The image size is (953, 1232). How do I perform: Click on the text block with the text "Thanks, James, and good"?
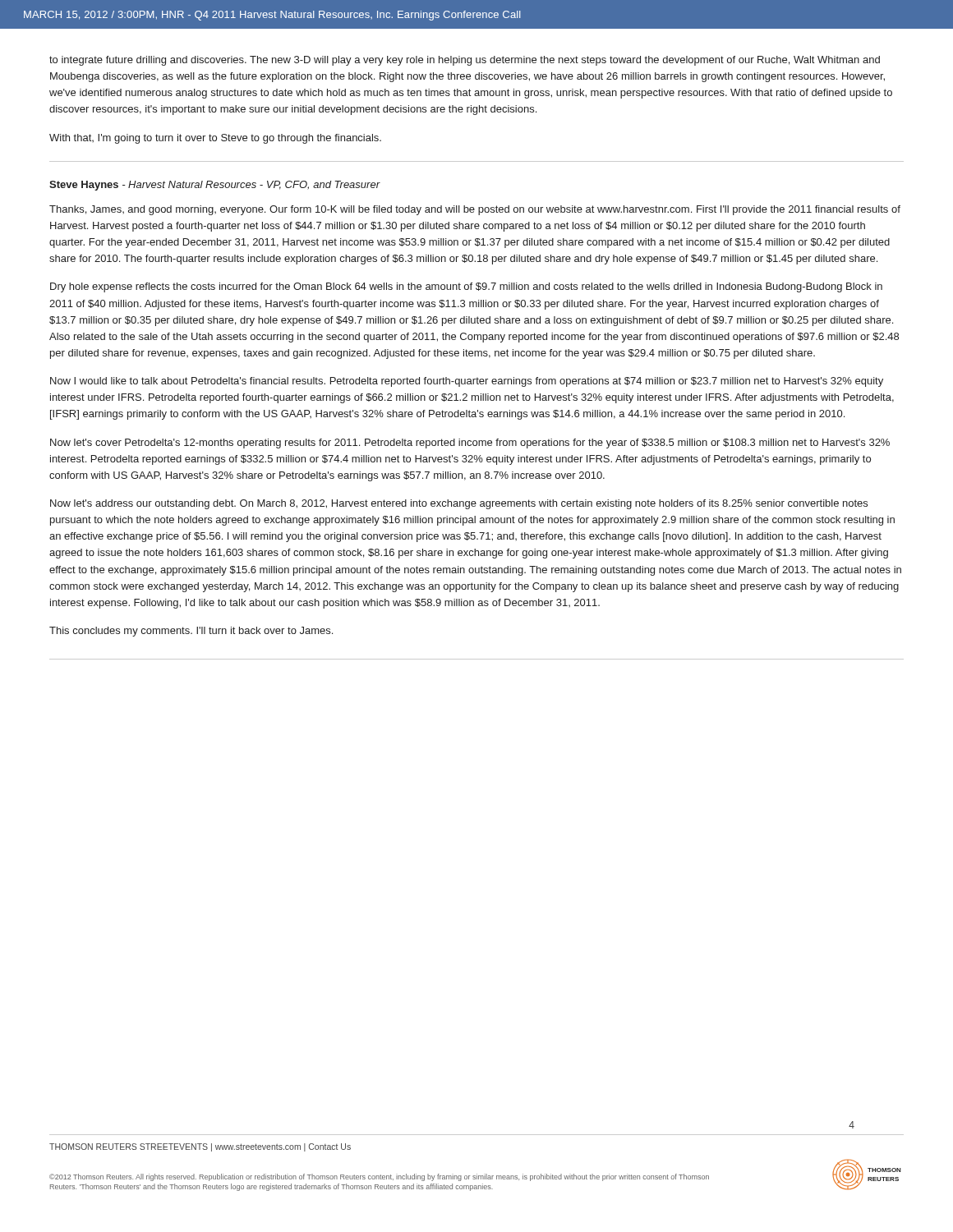click(x=476, y=234)
